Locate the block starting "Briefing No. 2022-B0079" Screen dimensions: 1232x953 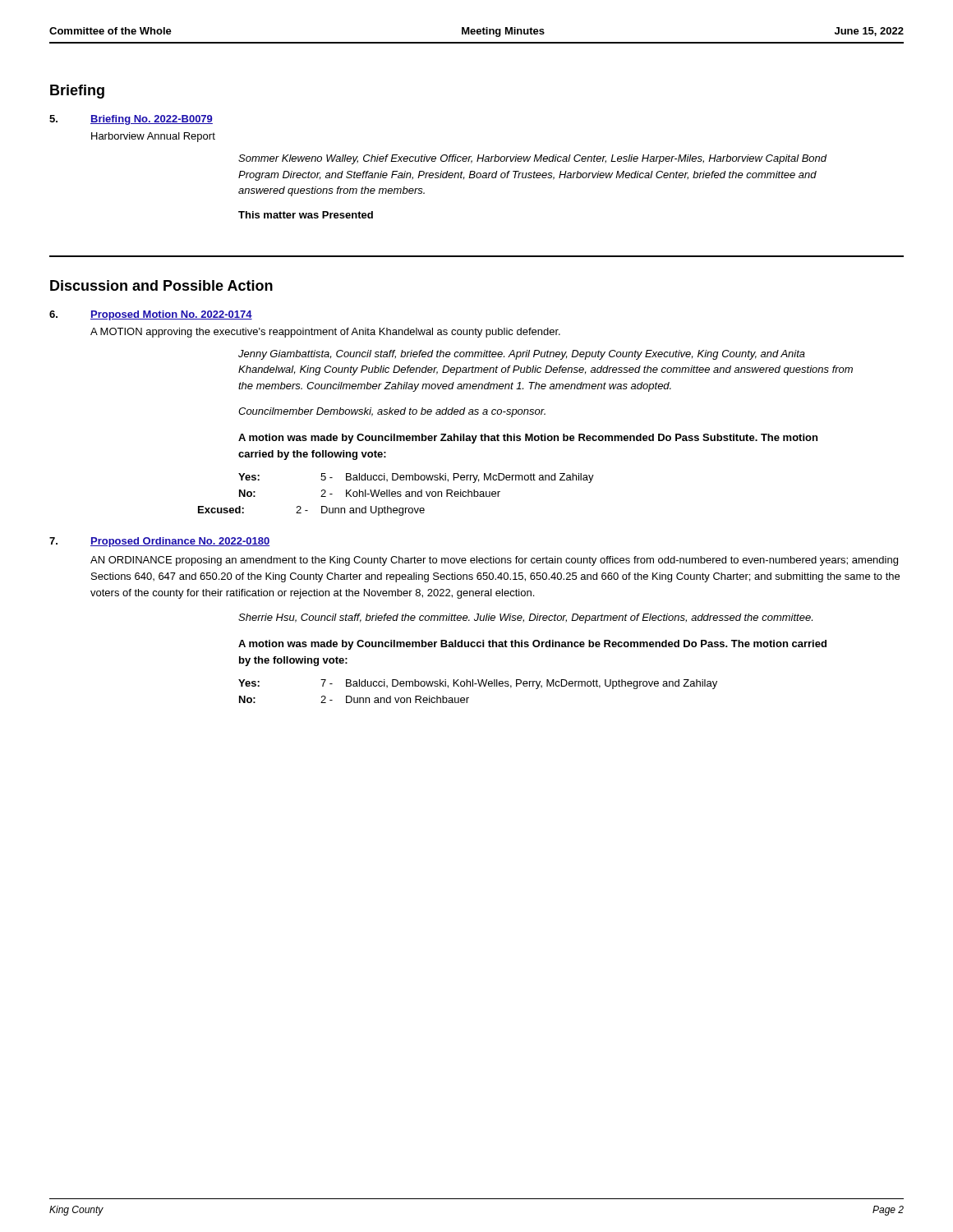click(151, 119)
